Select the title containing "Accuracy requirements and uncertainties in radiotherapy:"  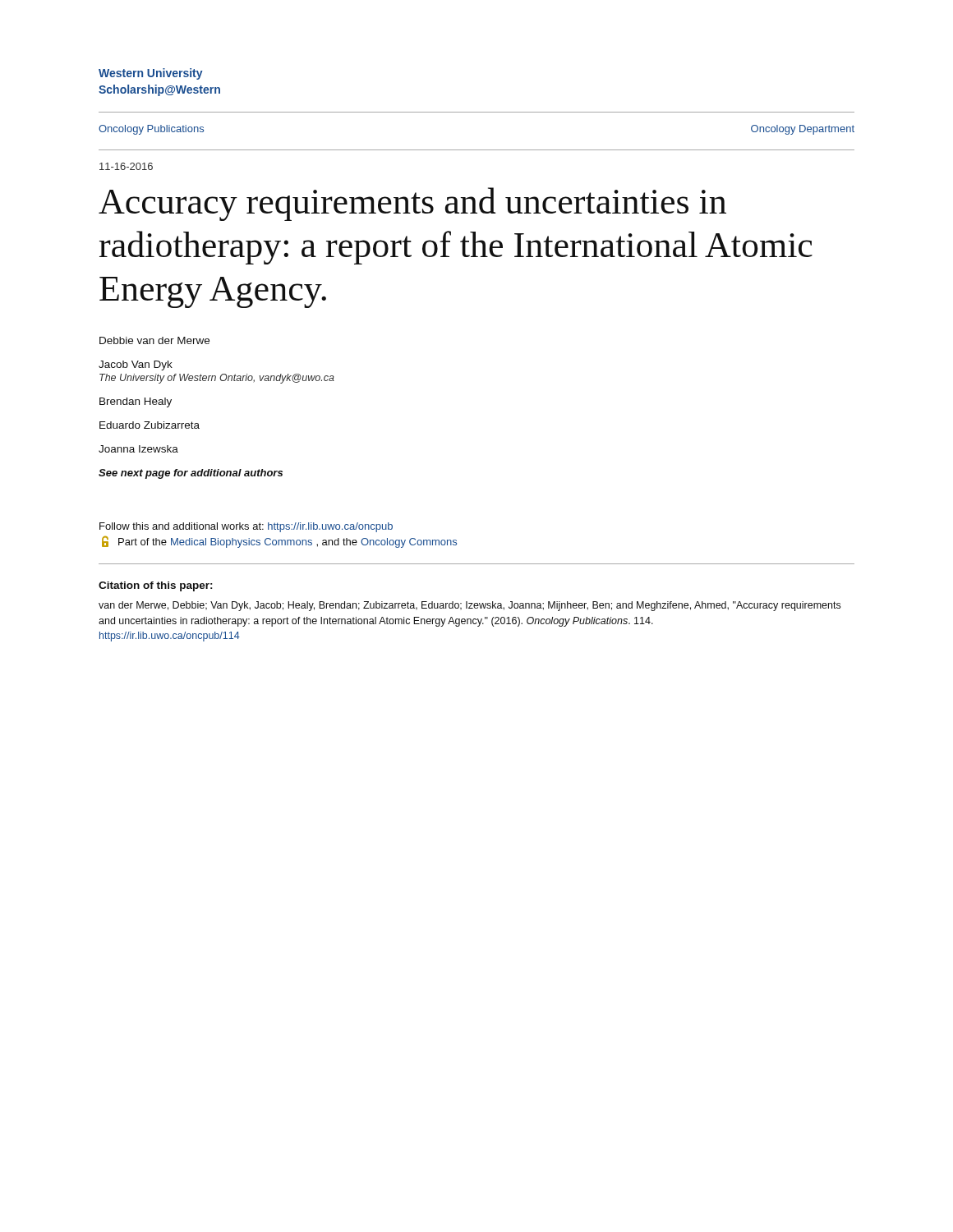click(x=456, y=245)
